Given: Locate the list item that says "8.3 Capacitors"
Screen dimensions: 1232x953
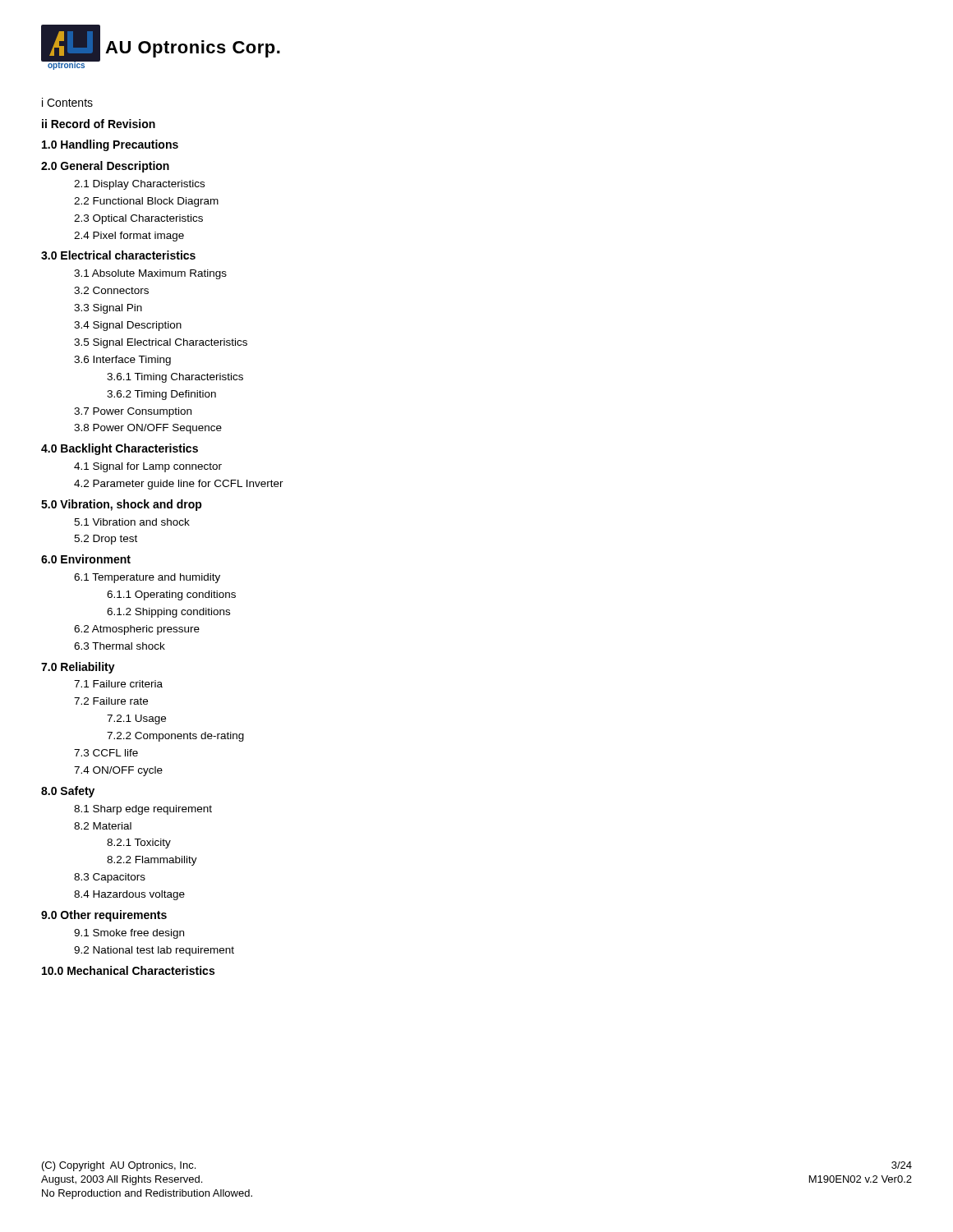Looking at the screenshot, I should 110,877.
